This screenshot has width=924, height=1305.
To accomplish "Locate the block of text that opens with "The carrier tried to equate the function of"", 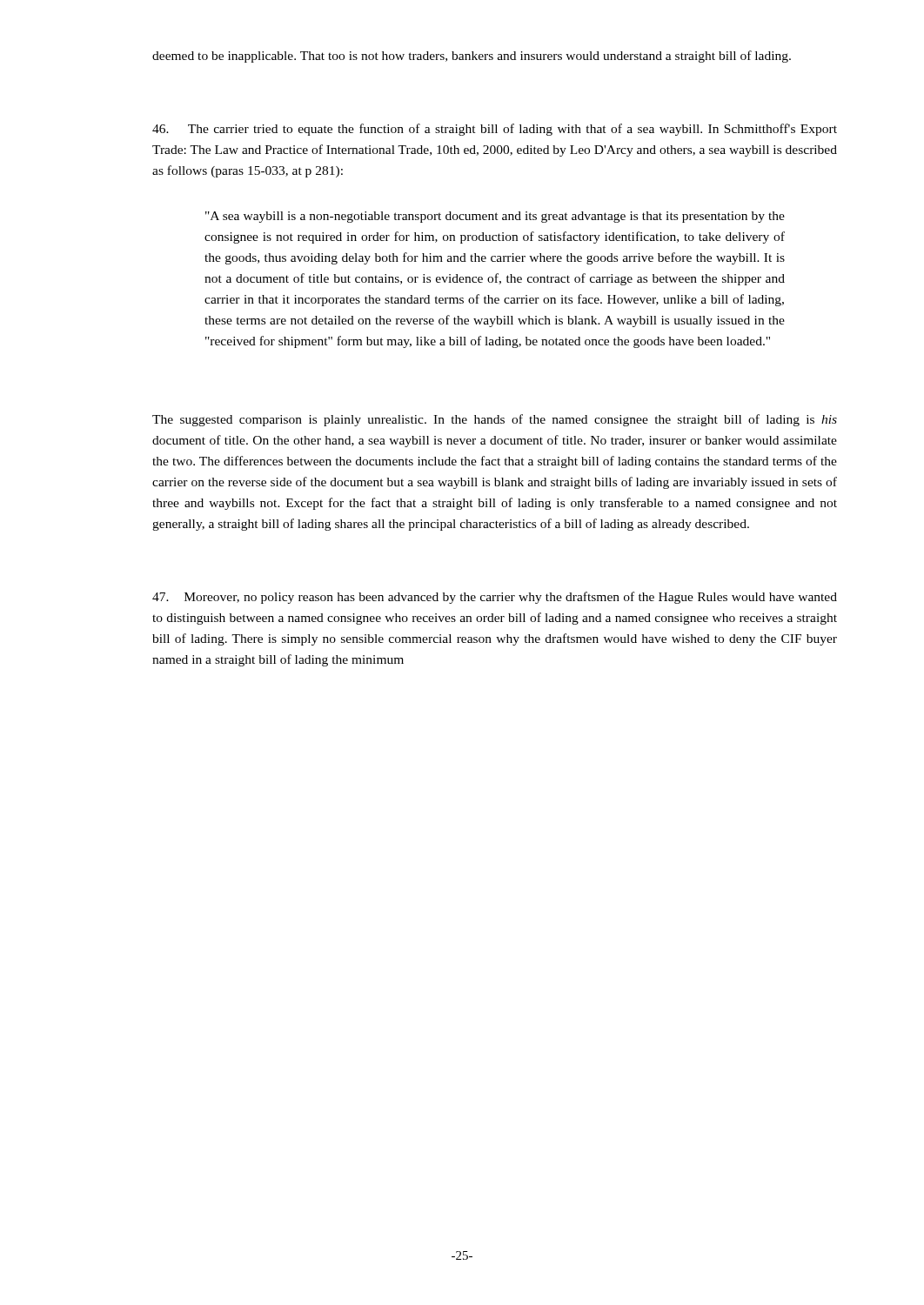I will click(495, 149).
